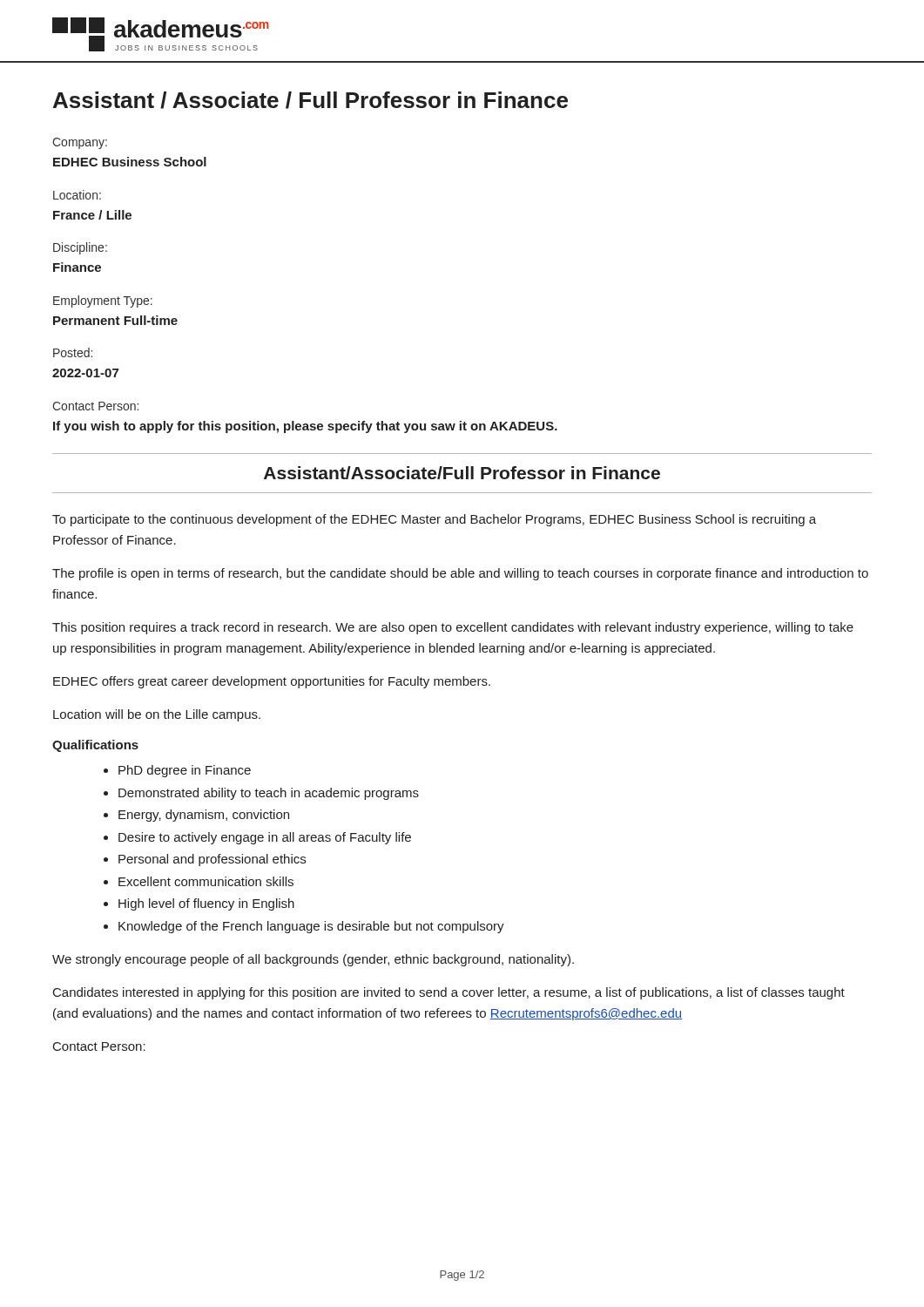
Task: Point to the block starting "High level of"
Action: (x=206, y=903)
